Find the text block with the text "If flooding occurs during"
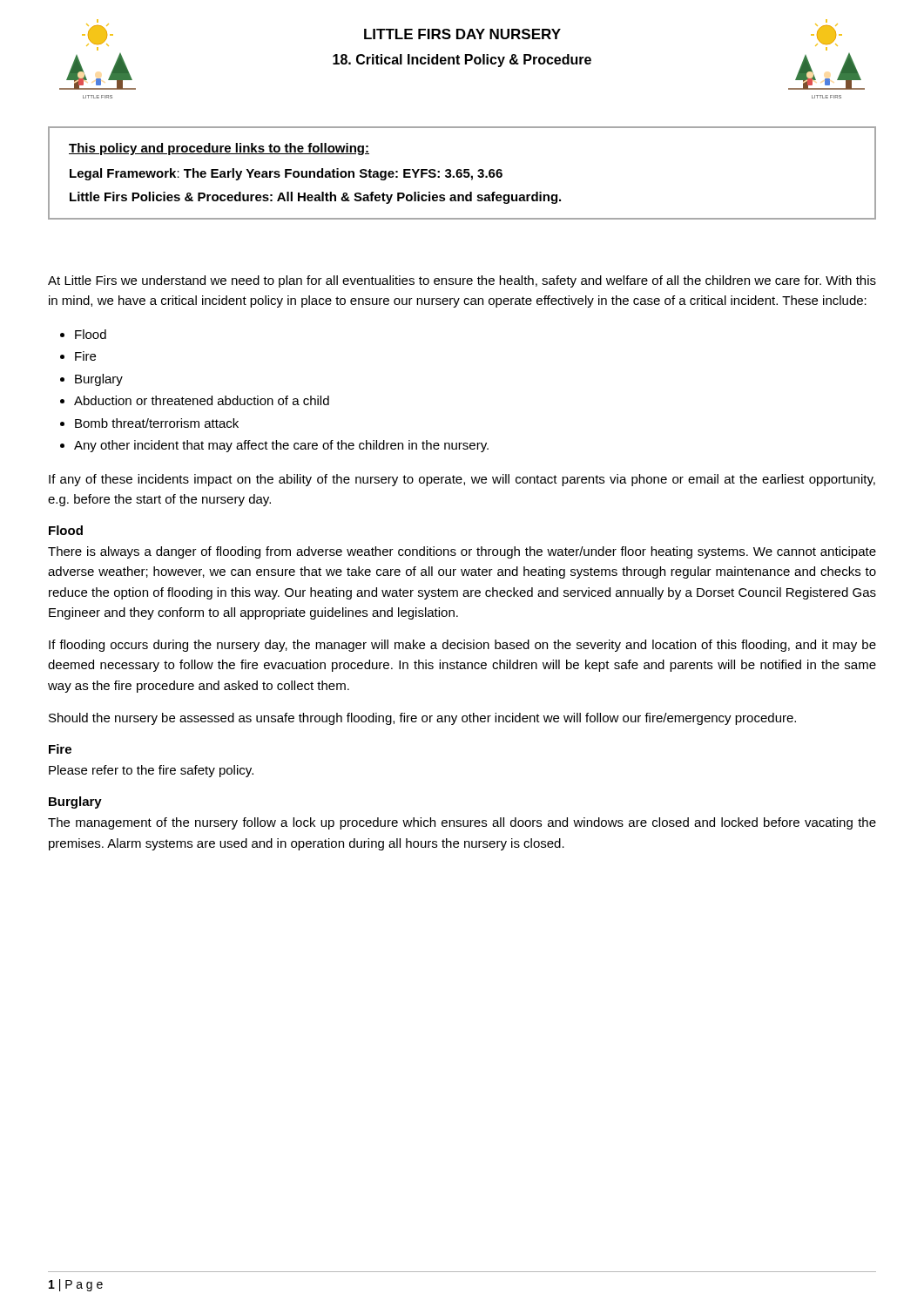924x1307 pixels. click(x=462, y=665)
